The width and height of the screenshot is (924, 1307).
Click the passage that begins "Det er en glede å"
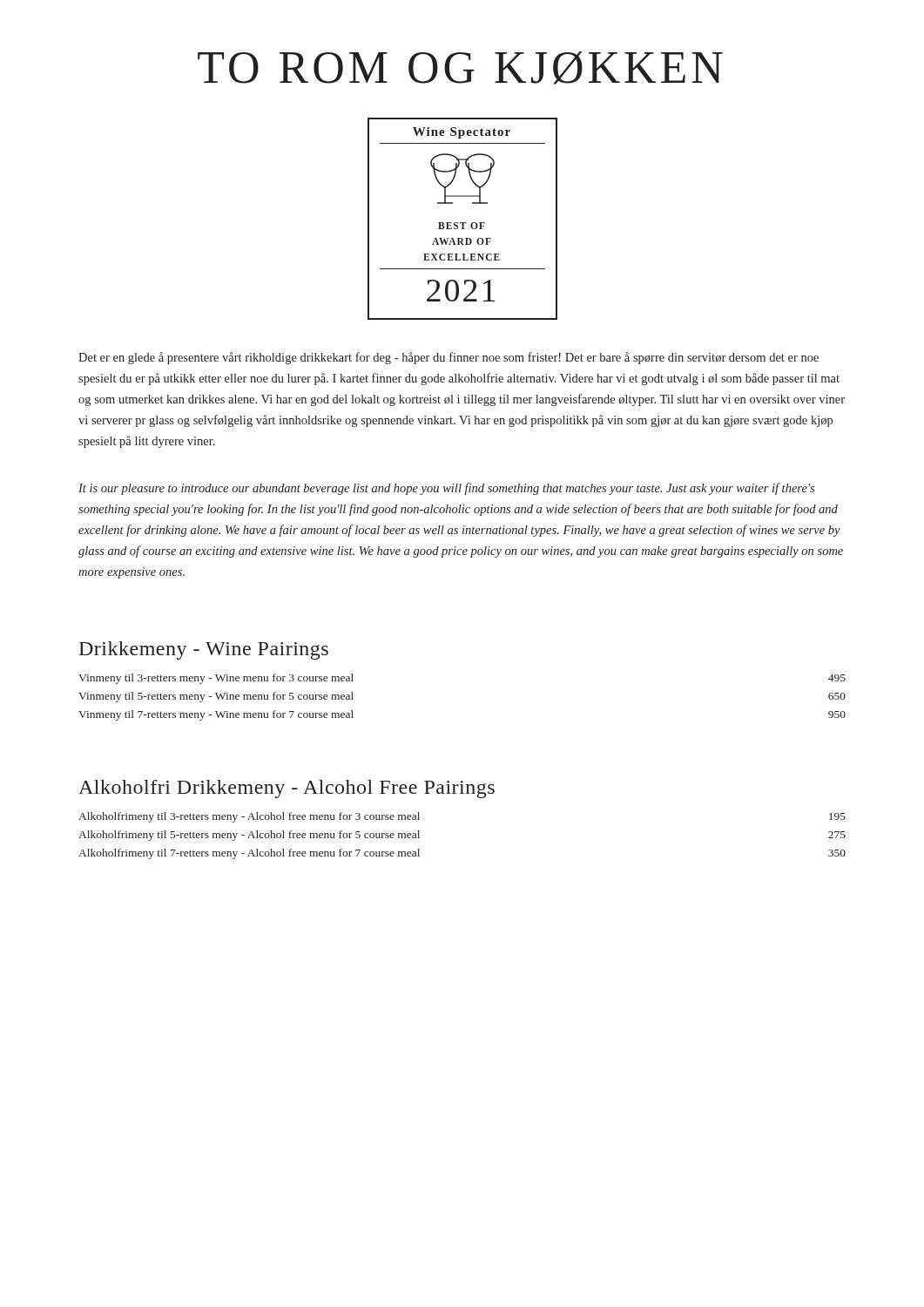[462, 399]
